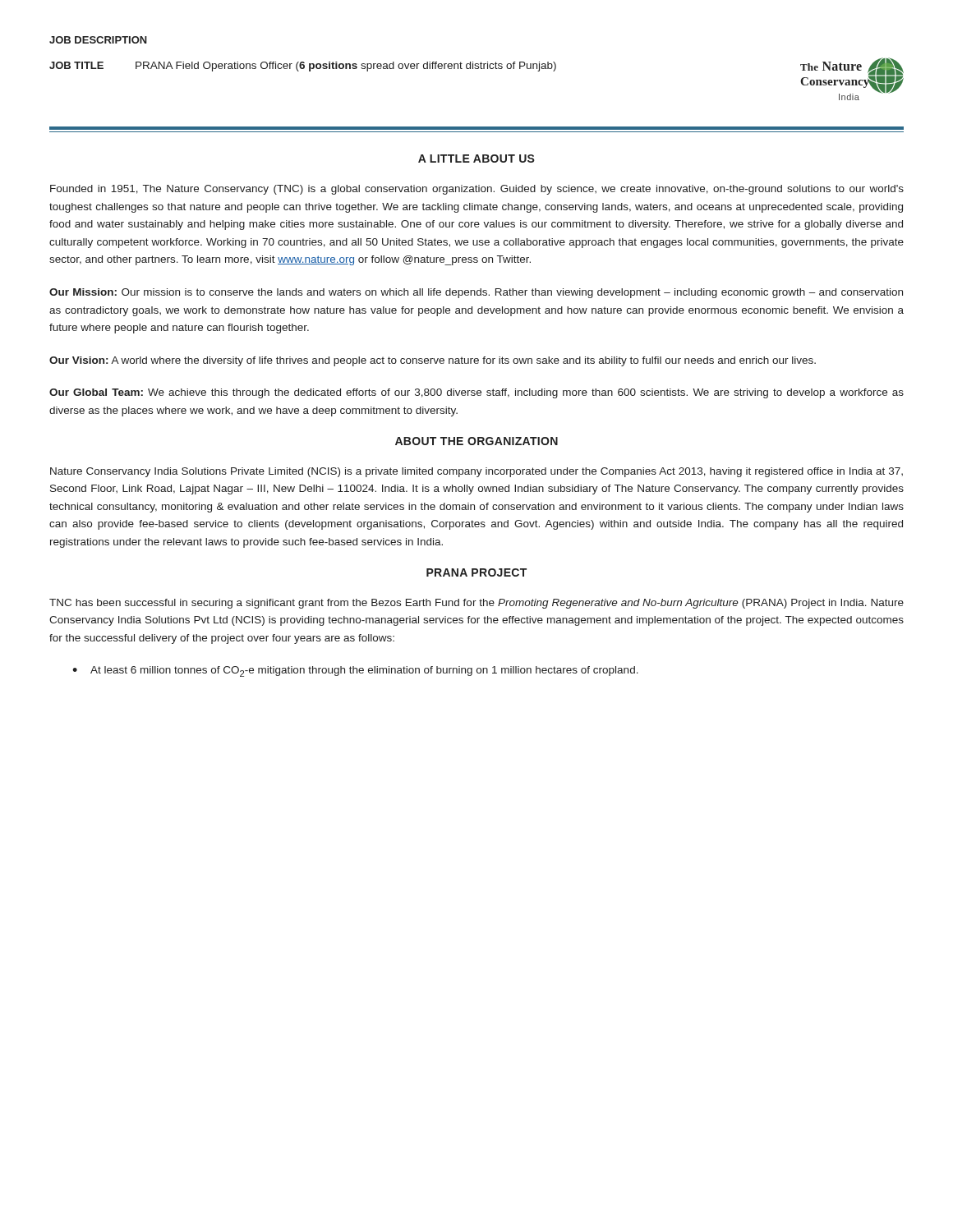This screenshot has height=1232, width=953.
Task: Click the passage that begins "Nature Conservancy India Solutions Private Limited (NCIS)"
Action: point(476,506)
